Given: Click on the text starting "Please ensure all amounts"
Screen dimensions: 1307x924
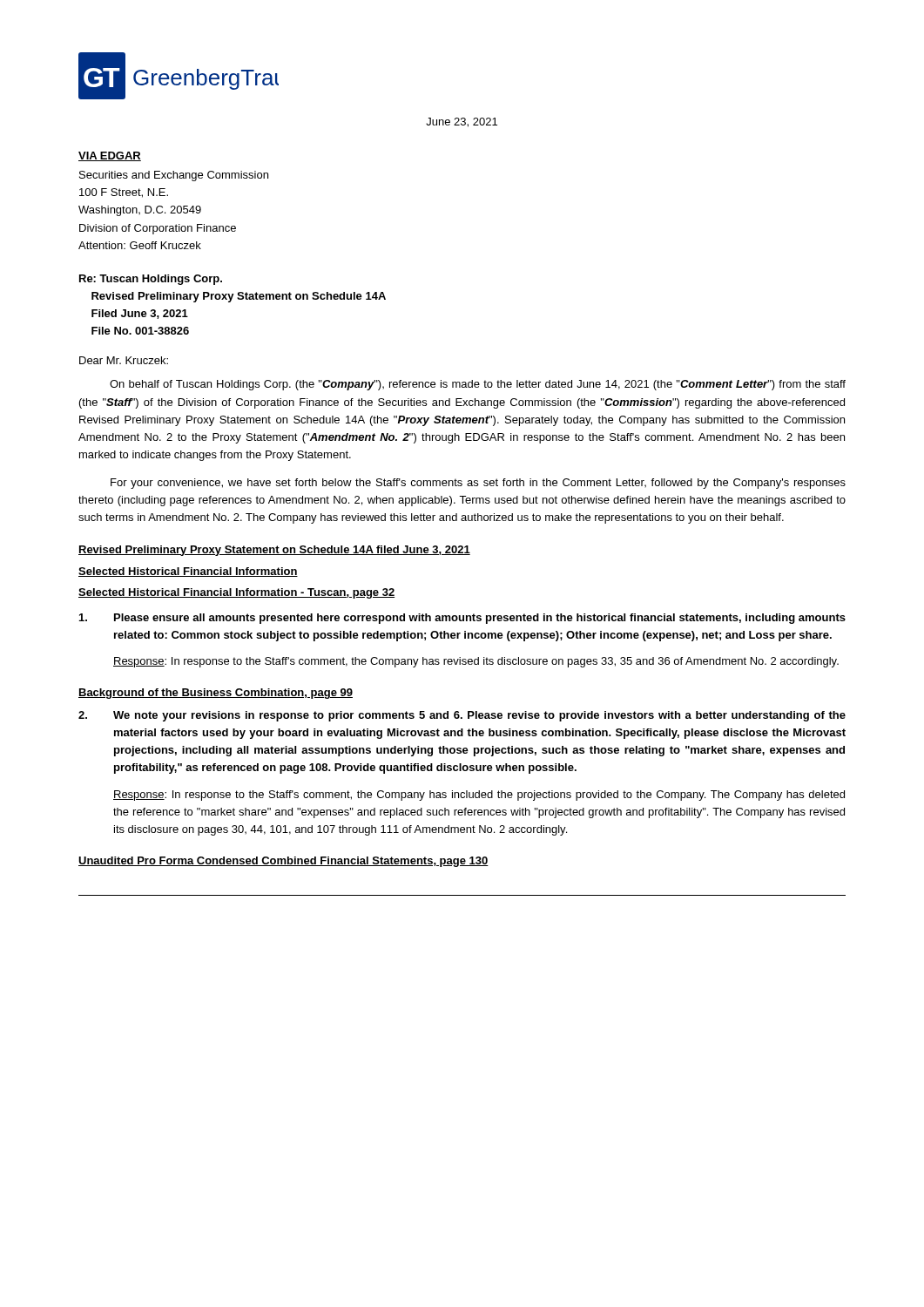Looking at the screenshot, I should point(462,627).
